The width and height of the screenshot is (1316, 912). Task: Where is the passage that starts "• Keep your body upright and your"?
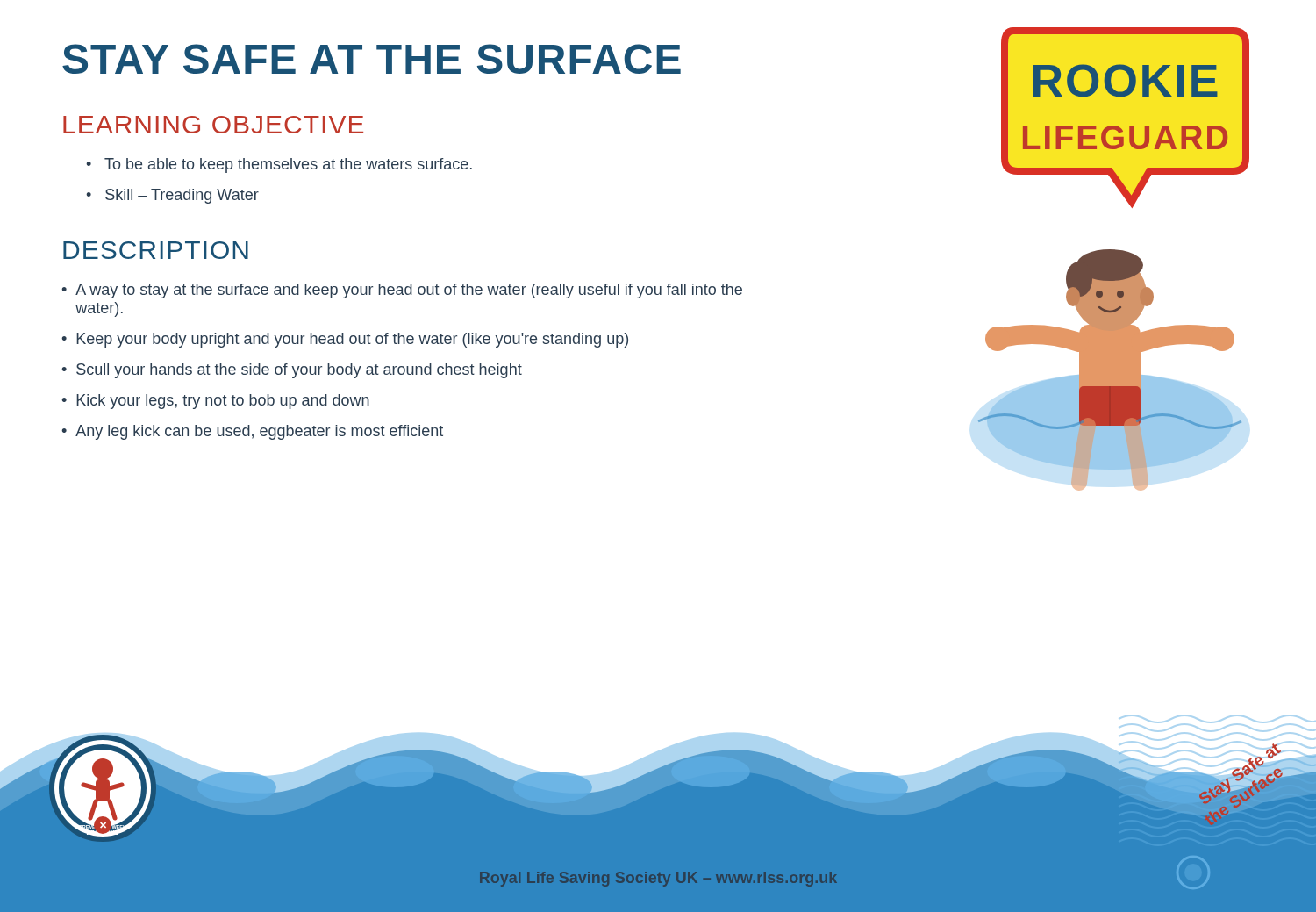coord(345,339)
